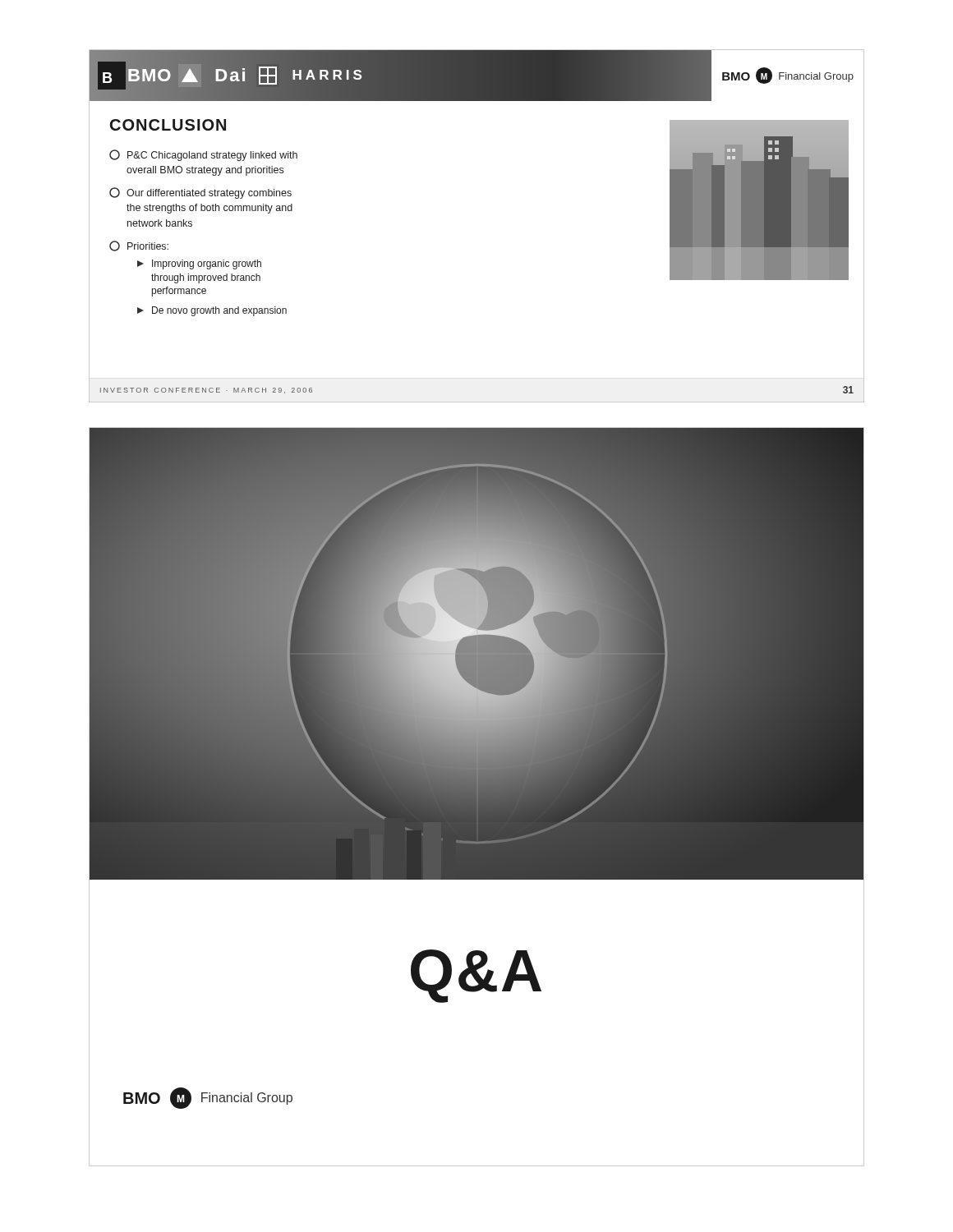Locate the infographic
Image resolution: width=953 pixels, height=1232 pixels.
tap(476, 76)
